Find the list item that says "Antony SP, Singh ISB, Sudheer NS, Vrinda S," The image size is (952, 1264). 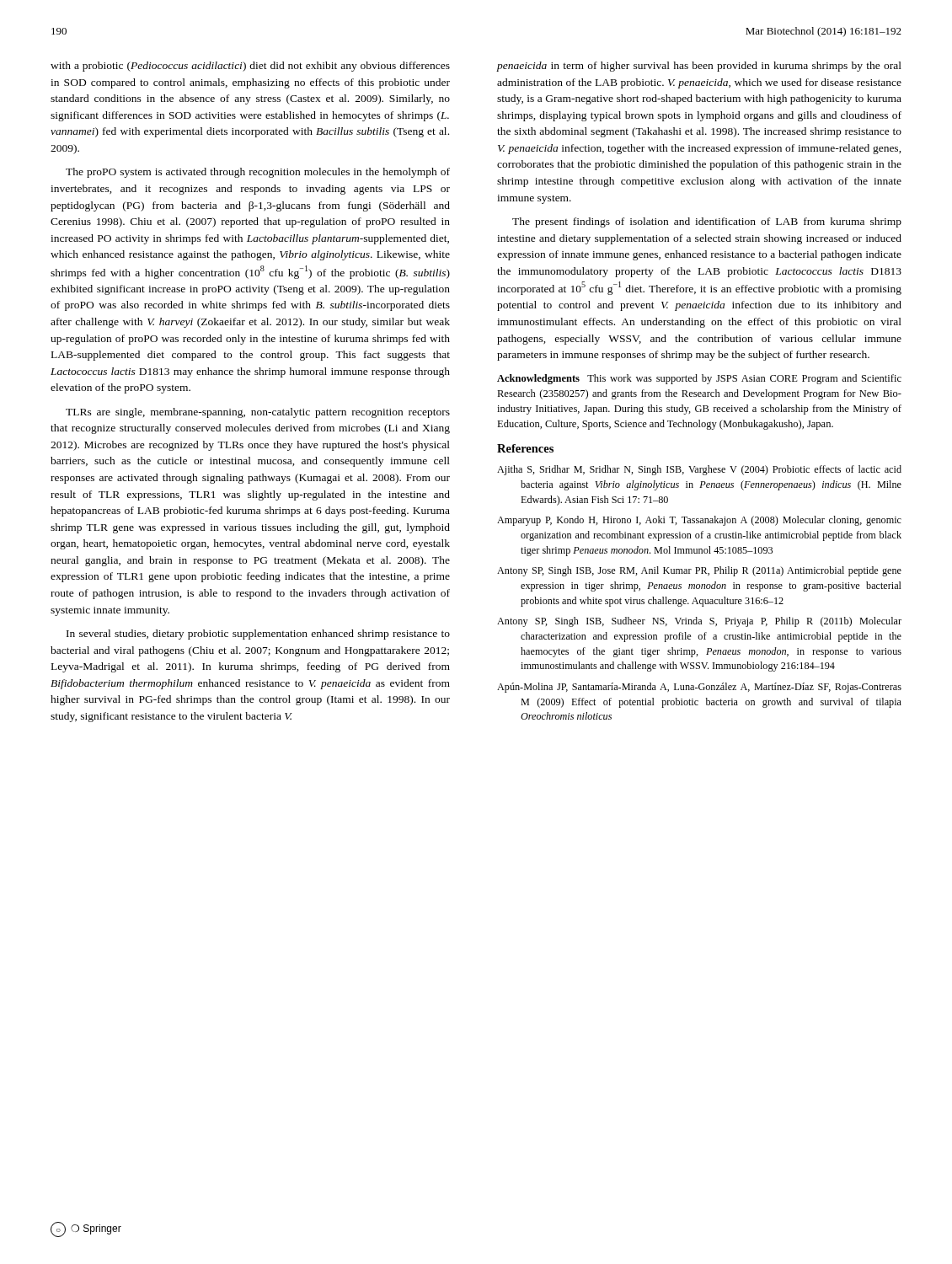pyautogui.click(x=699, y=644)
